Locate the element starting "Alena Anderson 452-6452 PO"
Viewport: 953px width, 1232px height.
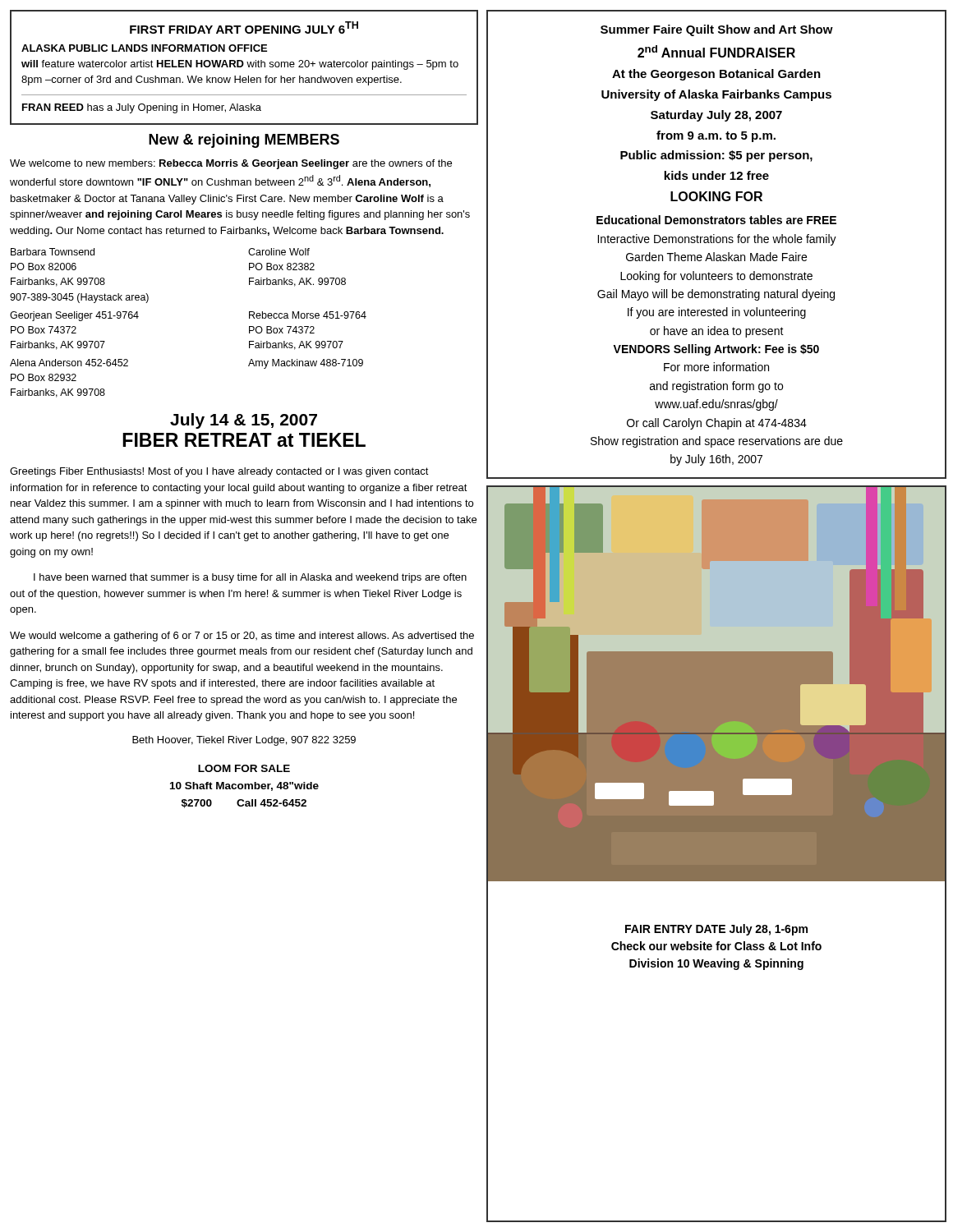click(69, 378)
